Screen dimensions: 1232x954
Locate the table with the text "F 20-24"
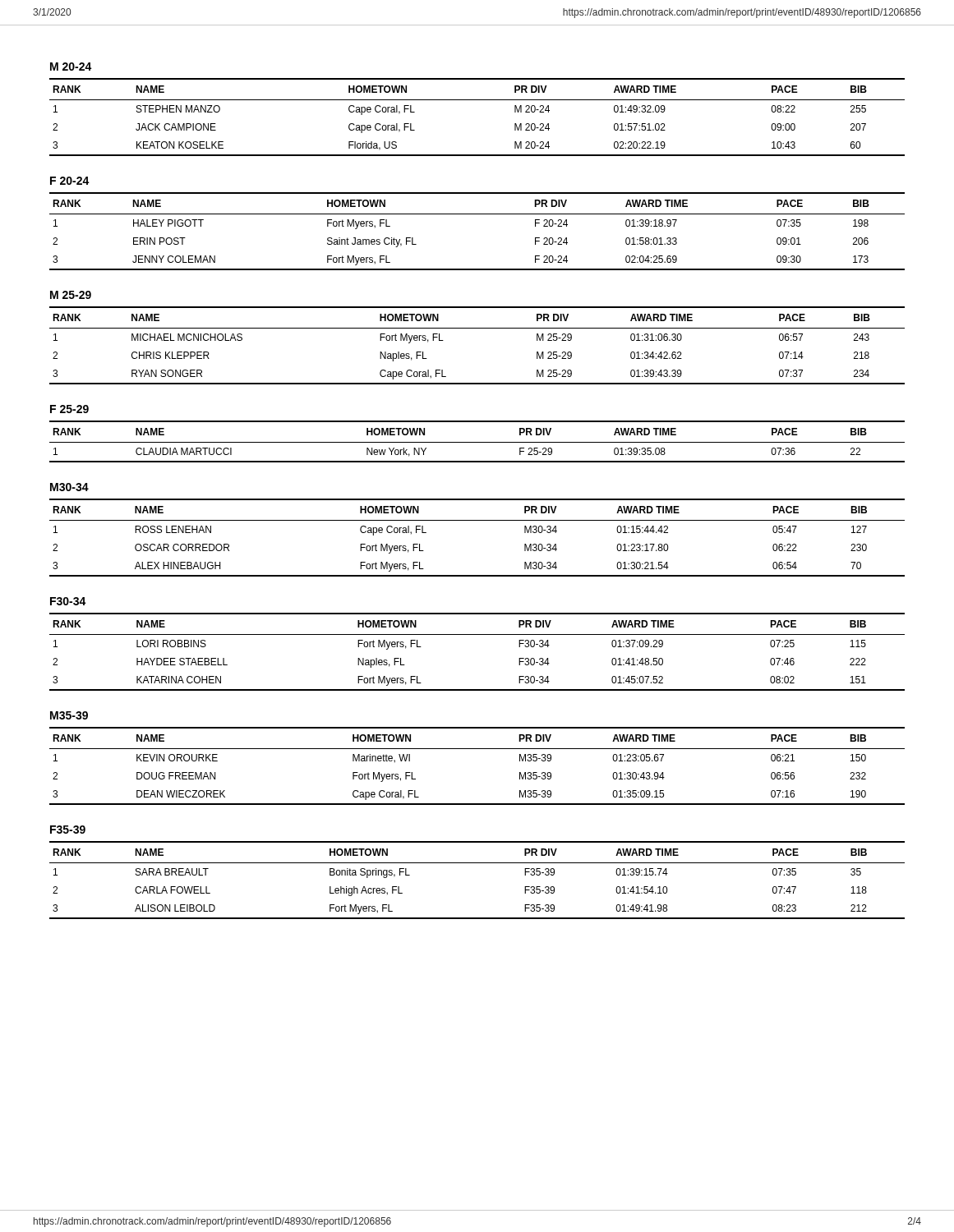[x=477, y=231]
